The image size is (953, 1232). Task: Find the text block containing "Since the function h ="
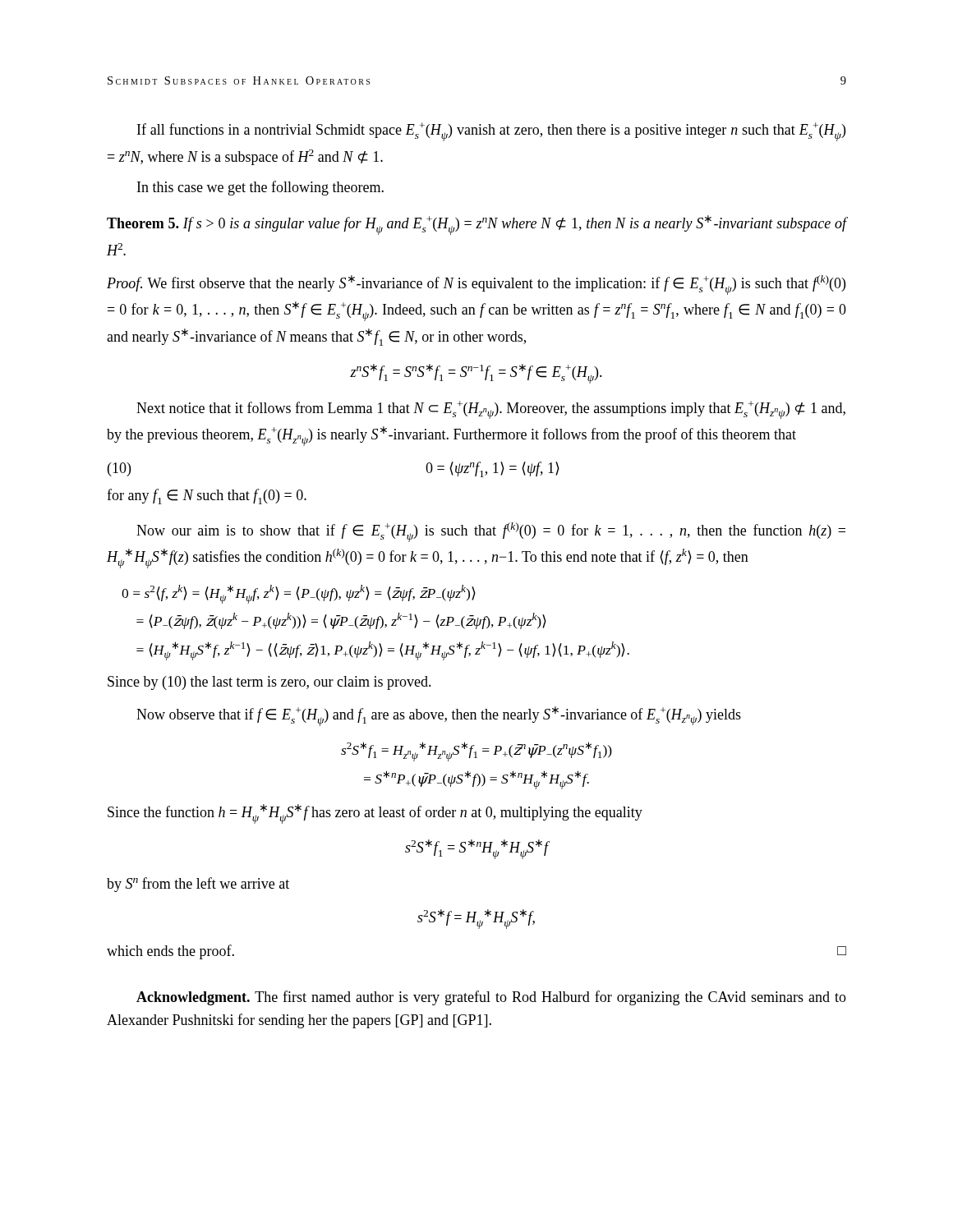tap(375, 812)
